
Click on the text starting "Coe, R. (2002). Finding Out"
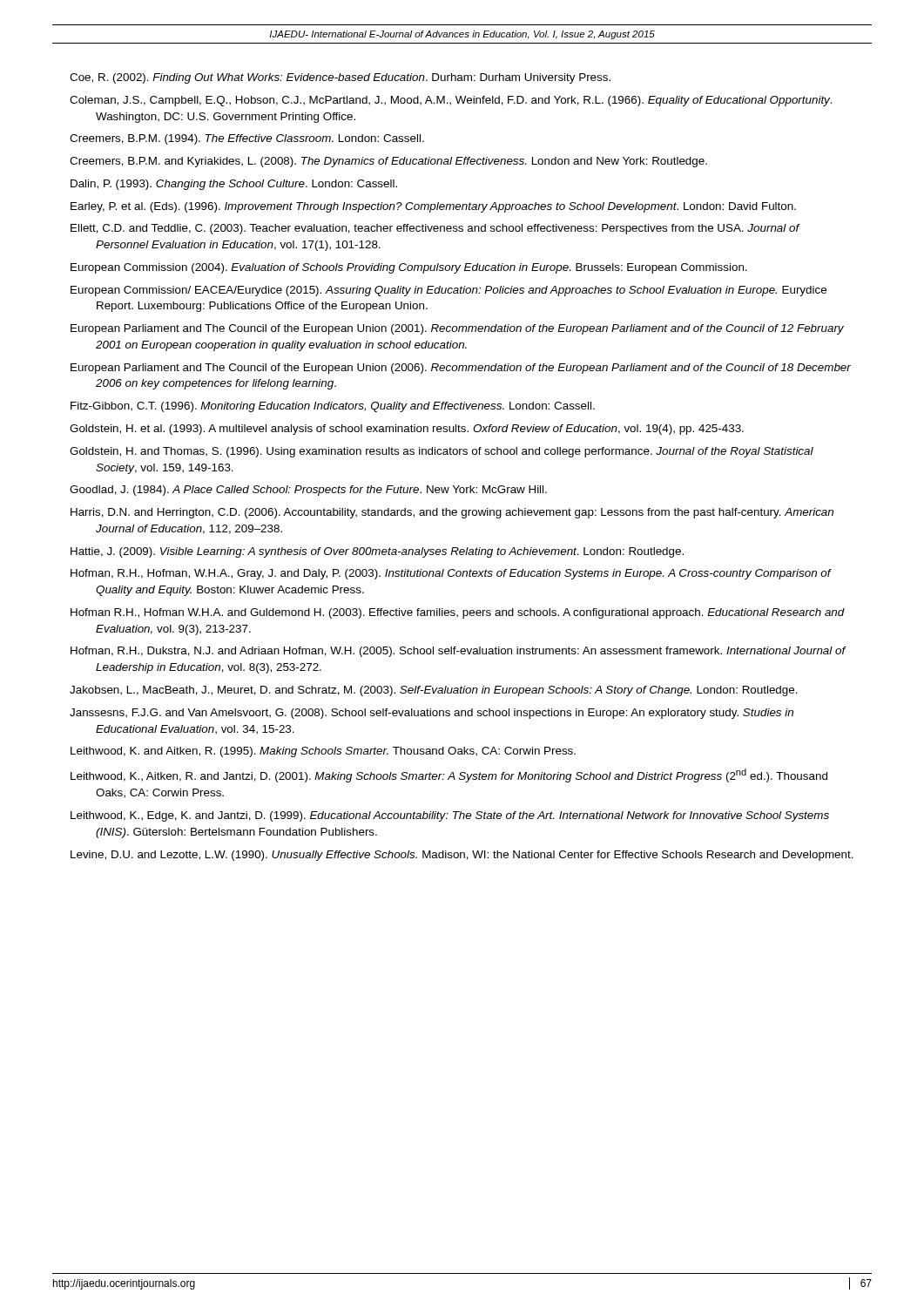341,77
